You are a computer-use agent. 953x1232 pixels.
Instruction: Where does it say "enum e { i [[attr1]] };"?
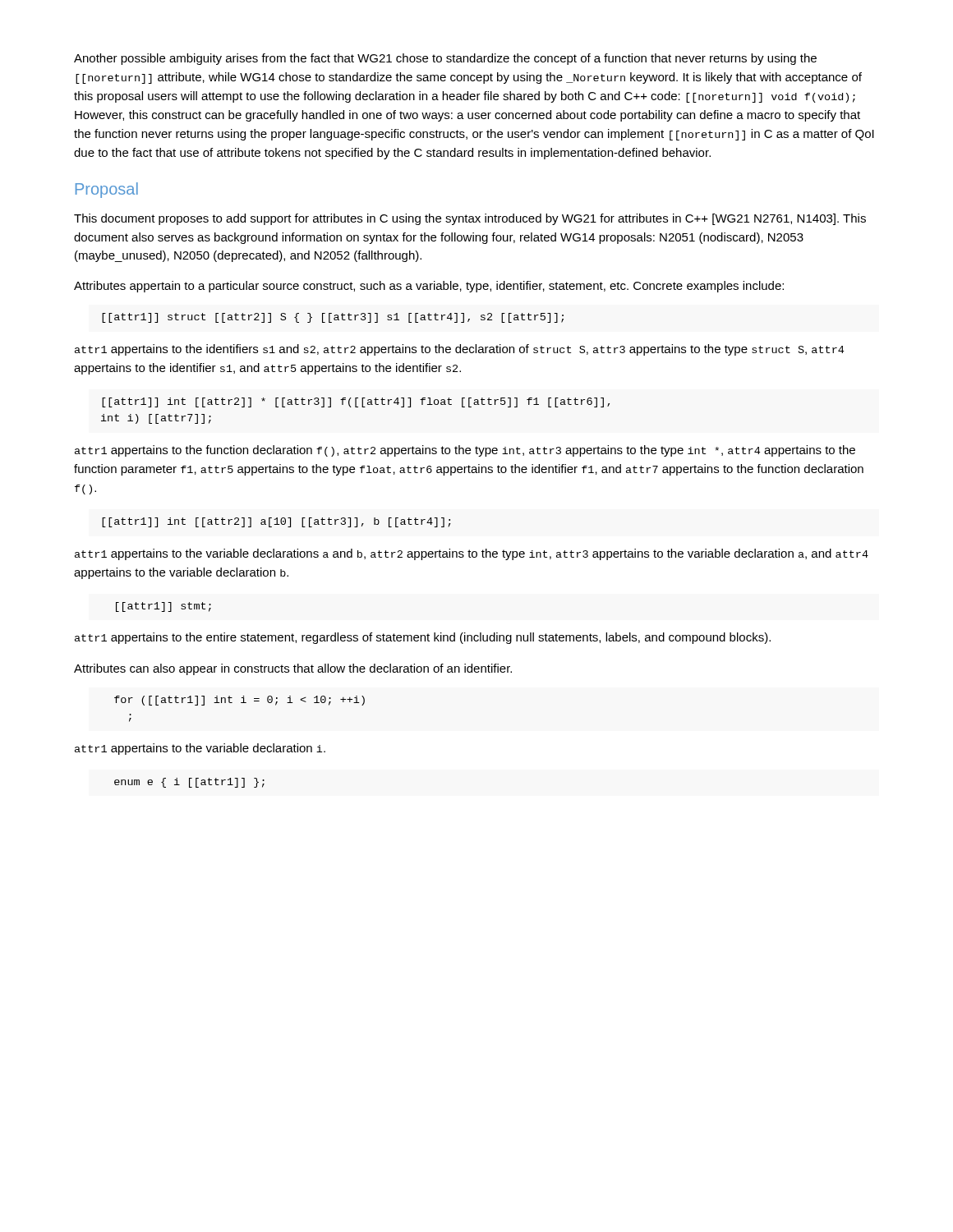[x=189, y=783]
